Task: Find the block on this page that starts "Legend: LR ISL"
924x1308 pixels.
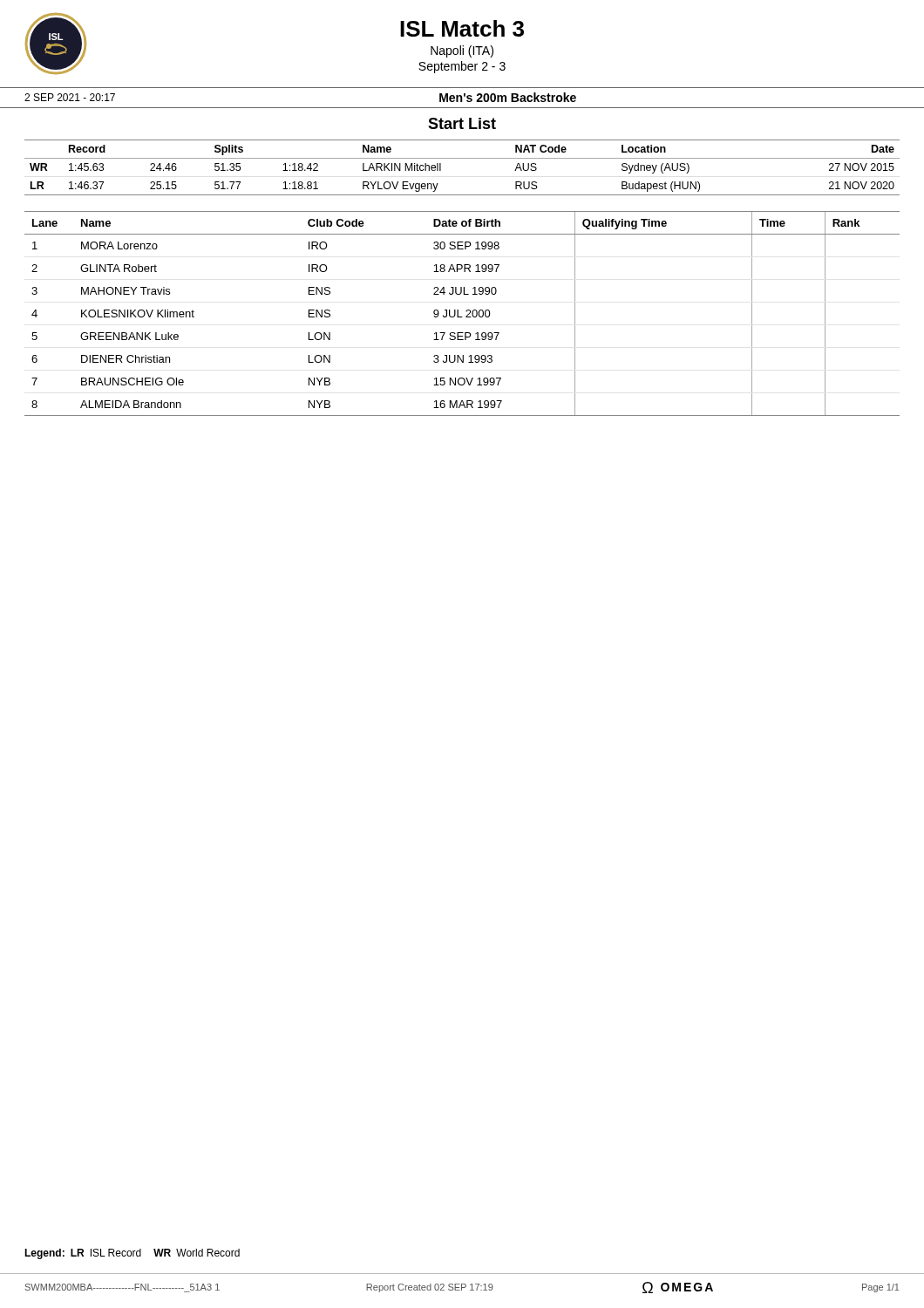Action: pos(132,1253)
